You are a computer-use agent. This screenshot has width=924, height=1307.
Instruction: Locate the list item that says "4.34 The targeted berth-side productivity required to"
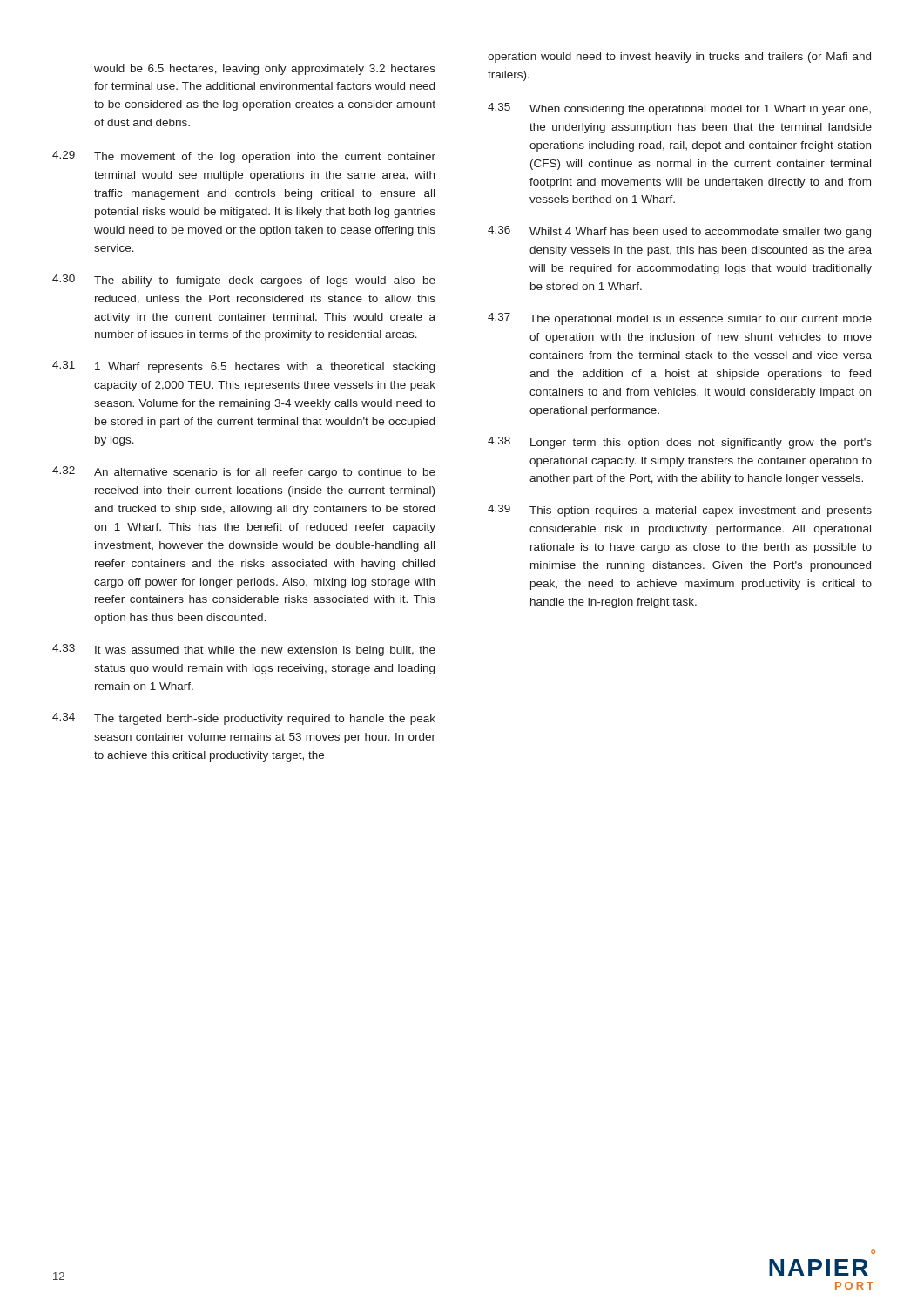coord(244,738)
